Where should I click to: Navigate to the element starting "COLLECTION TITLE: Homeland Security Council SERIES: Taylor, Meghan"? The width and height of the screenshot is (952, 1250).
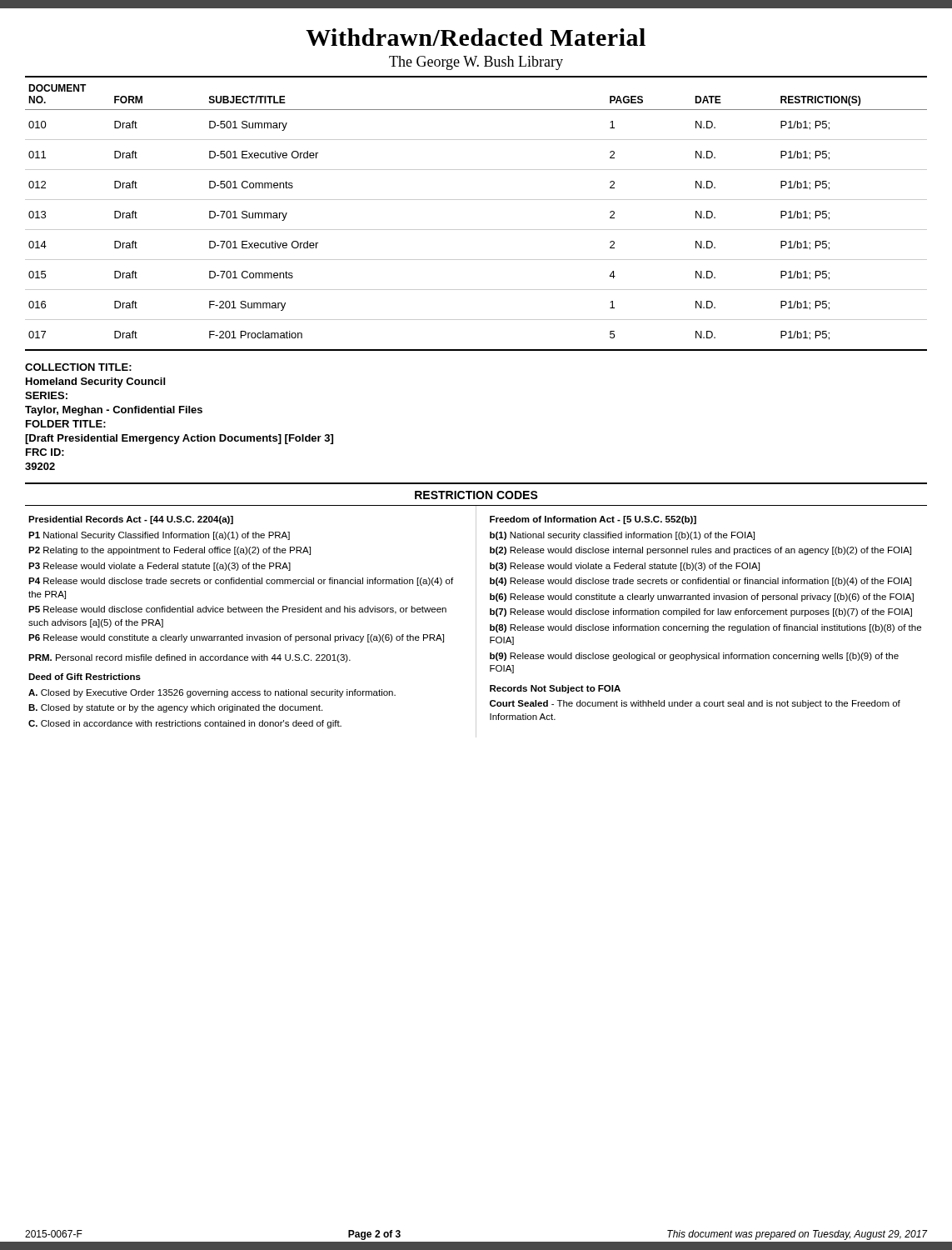(78, 367)
